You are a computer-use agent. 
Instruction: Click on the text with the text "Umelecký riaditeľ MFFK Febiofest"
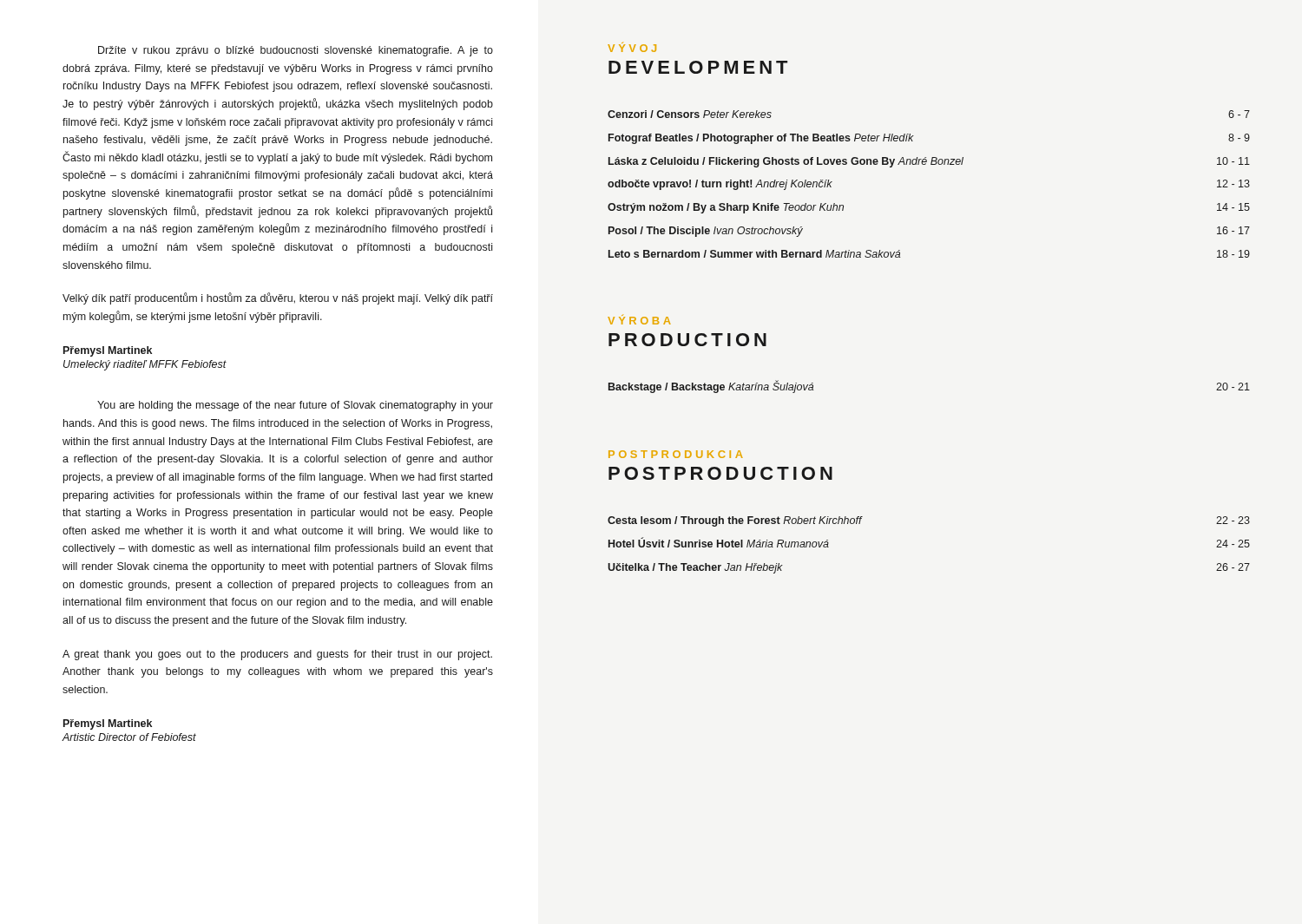coord(145,365)
